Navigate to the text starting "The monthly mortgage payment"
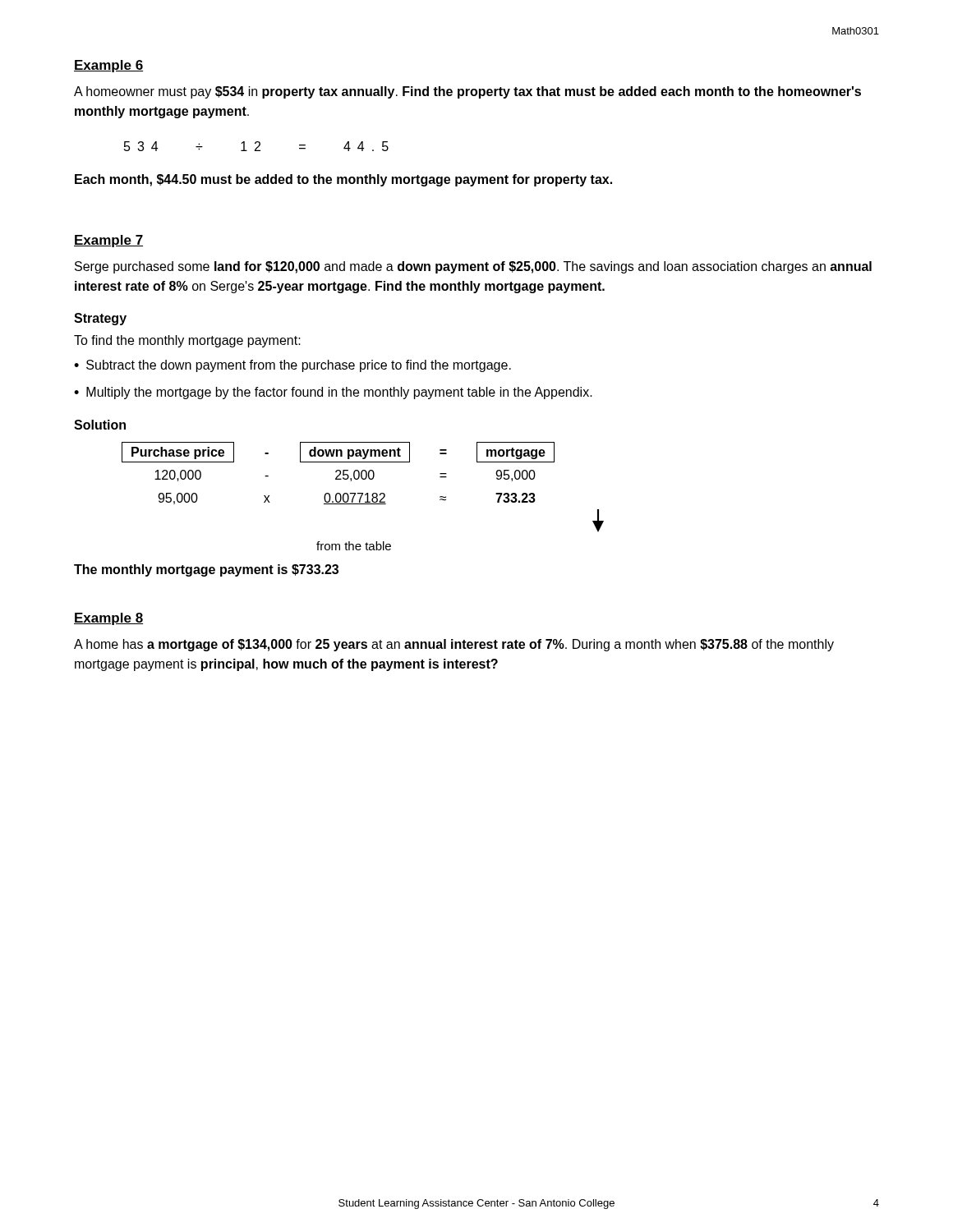 (x=207, y=570)
